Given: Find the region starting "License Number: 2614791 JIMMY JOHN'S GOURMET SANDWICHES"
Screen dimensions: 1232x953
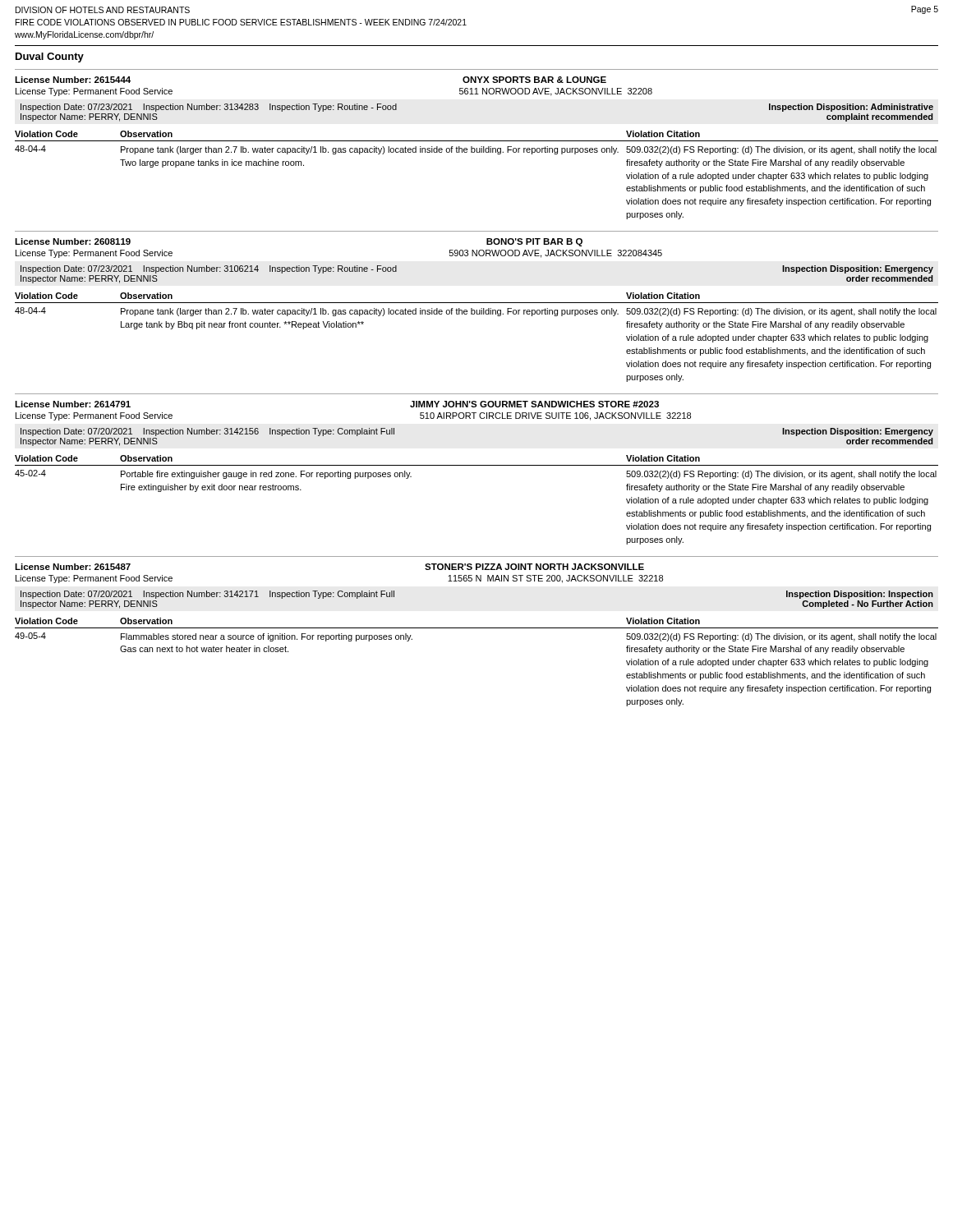Looking at the screenshot, I should click(476, 410).
